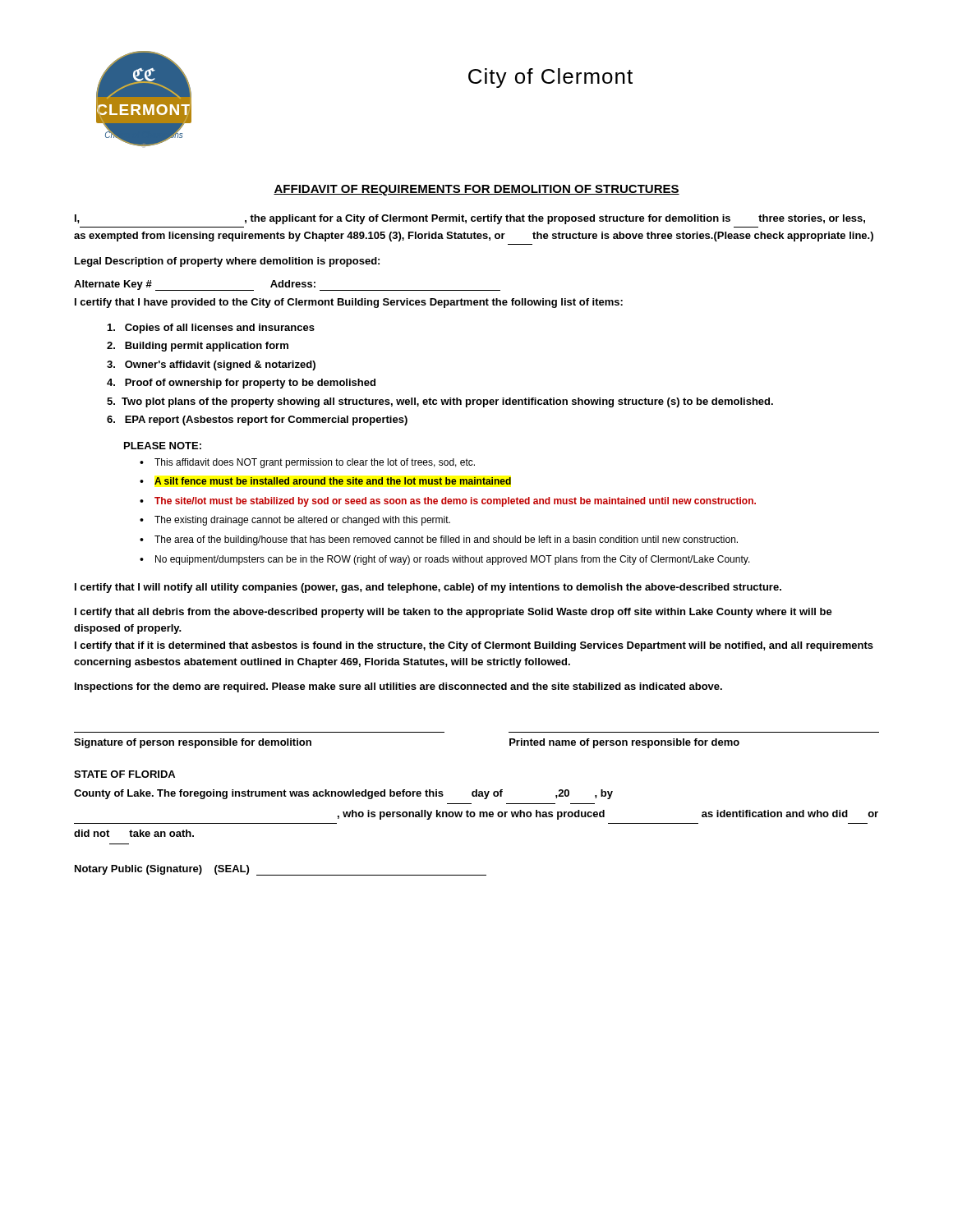Image resolution: width=953 pixels, height=1232 pixels.
Task: Find the text block that says "I certify that I will"
Action: coord(428,587)
